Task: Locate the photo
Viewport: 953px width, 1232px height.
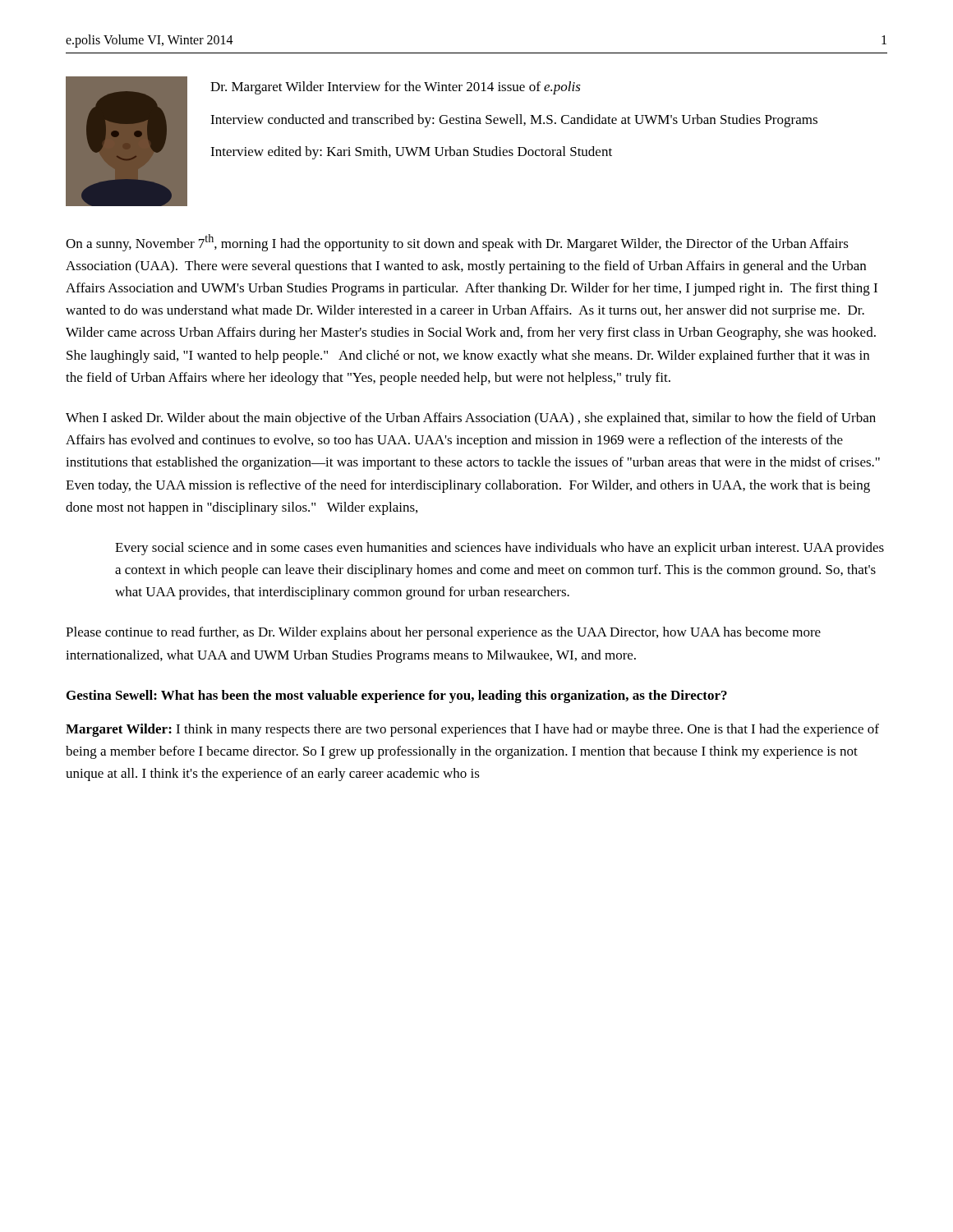Action: (x=127, y=141)
